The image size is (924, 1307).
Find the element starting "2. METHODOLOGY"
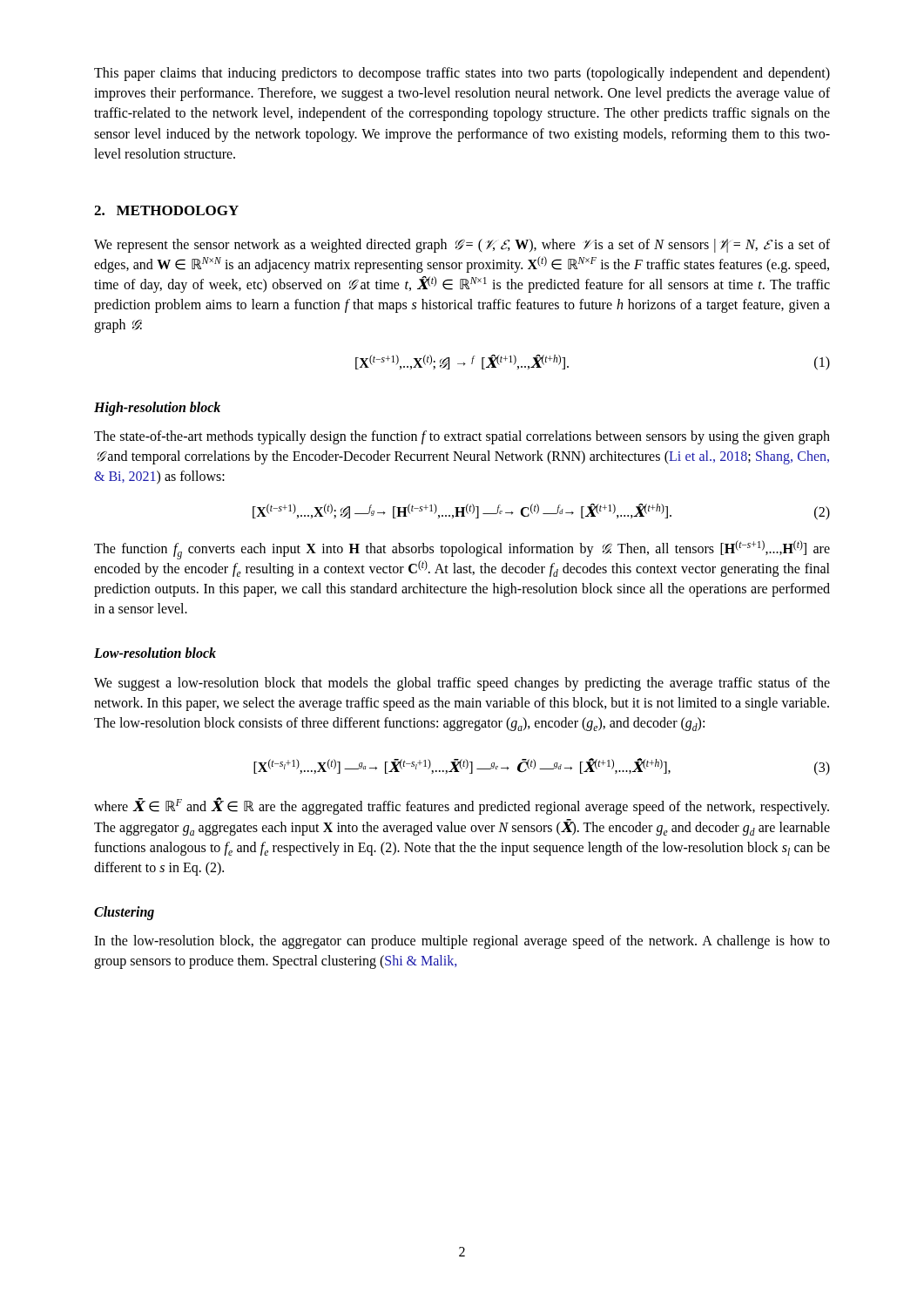[x=166, y=210]
